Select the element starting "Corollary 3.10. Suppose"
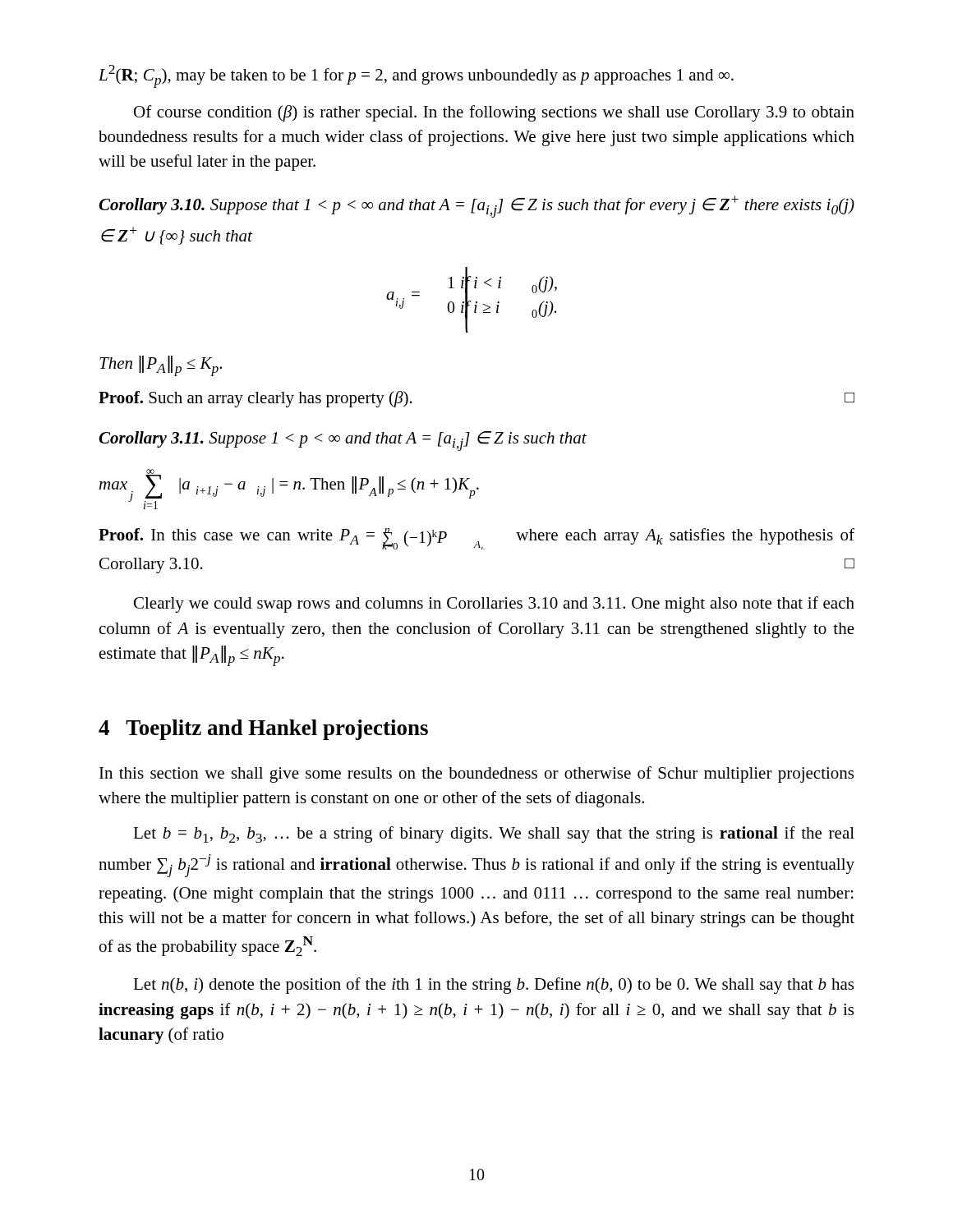This screenshot has width=953, height=1232. click(x=476, y=218)
